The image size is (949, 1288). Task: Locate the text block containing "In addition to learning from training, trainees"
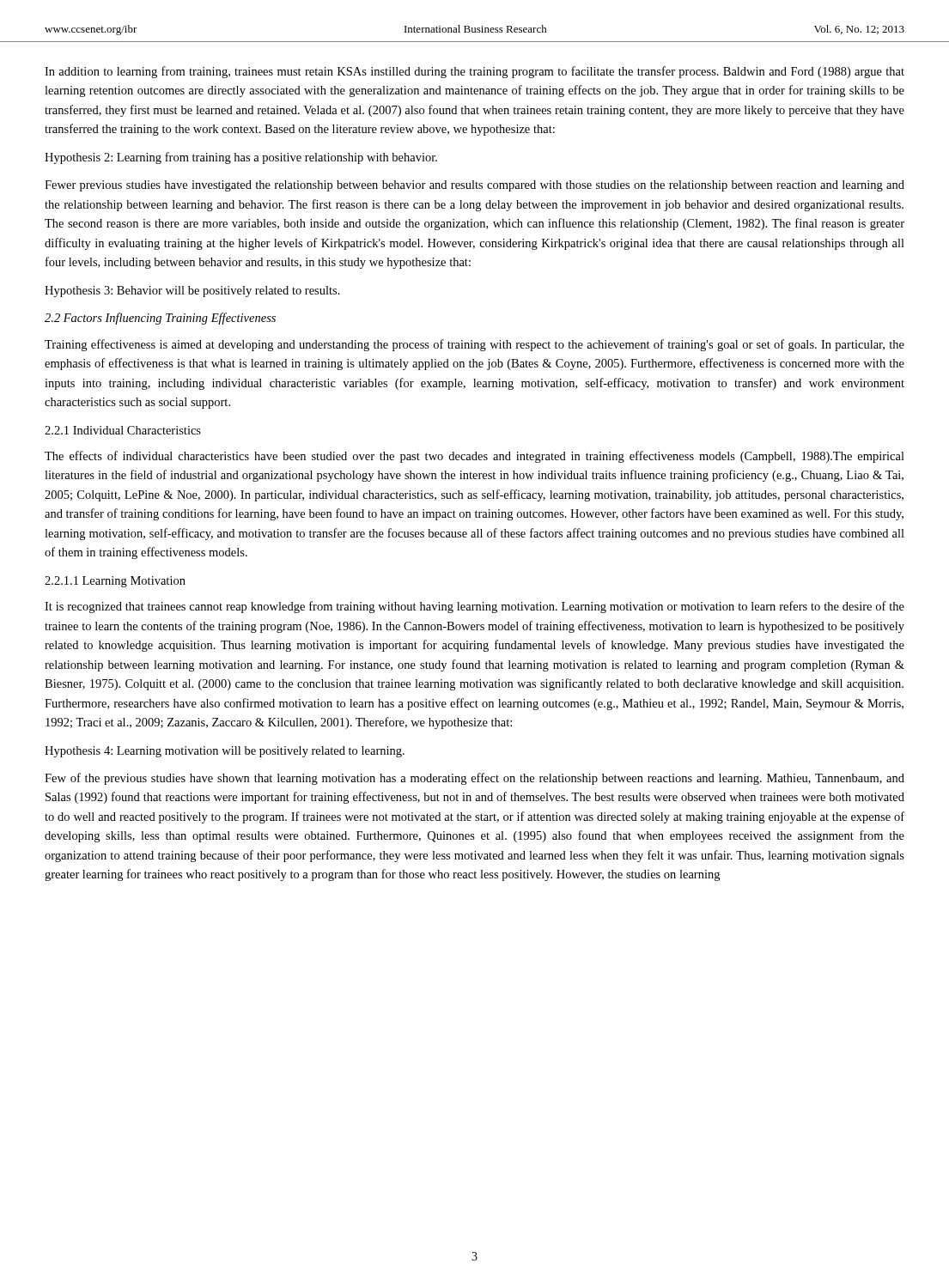[474, 100]
